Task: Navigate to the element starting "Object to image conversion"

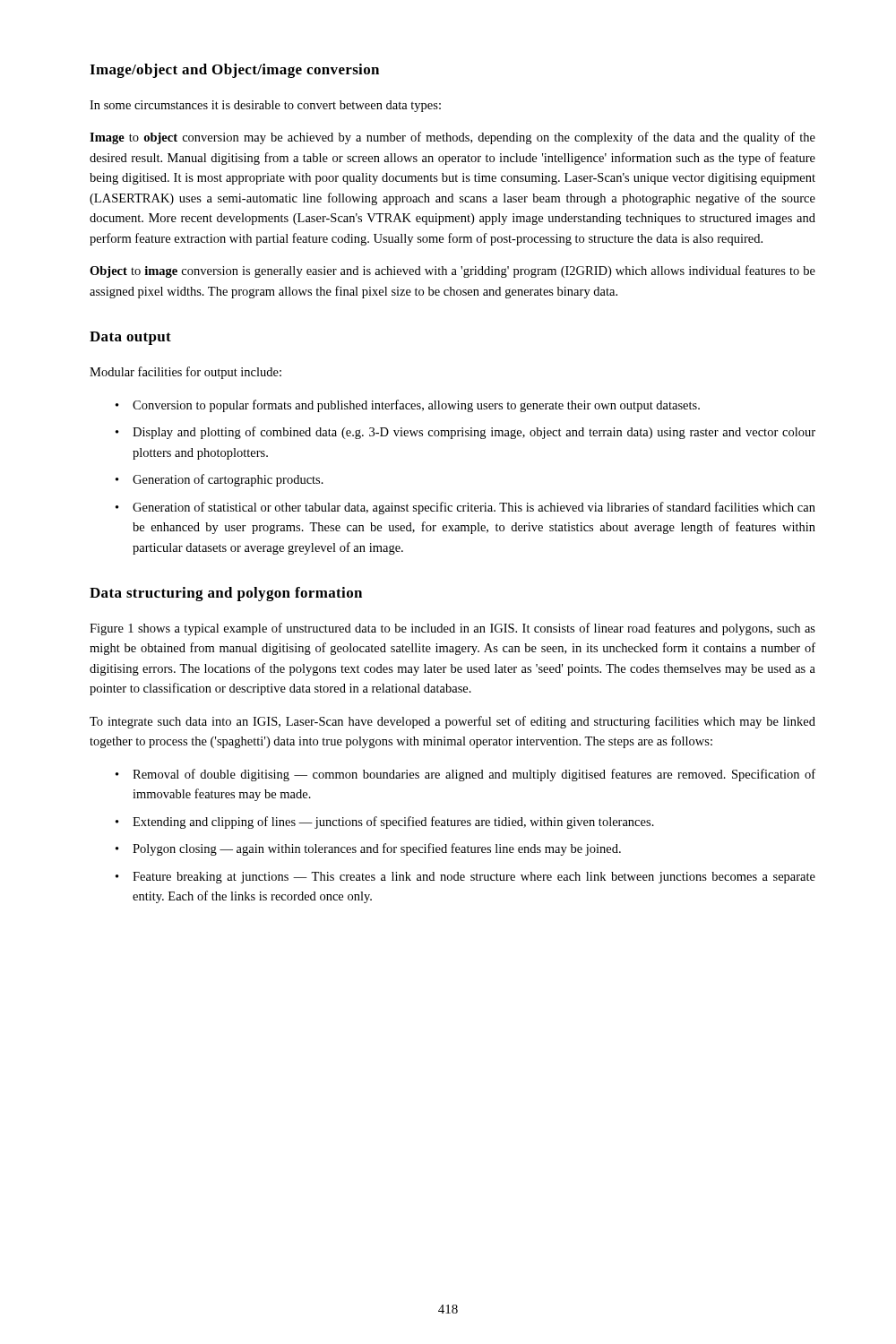Action: coord(452,281)
